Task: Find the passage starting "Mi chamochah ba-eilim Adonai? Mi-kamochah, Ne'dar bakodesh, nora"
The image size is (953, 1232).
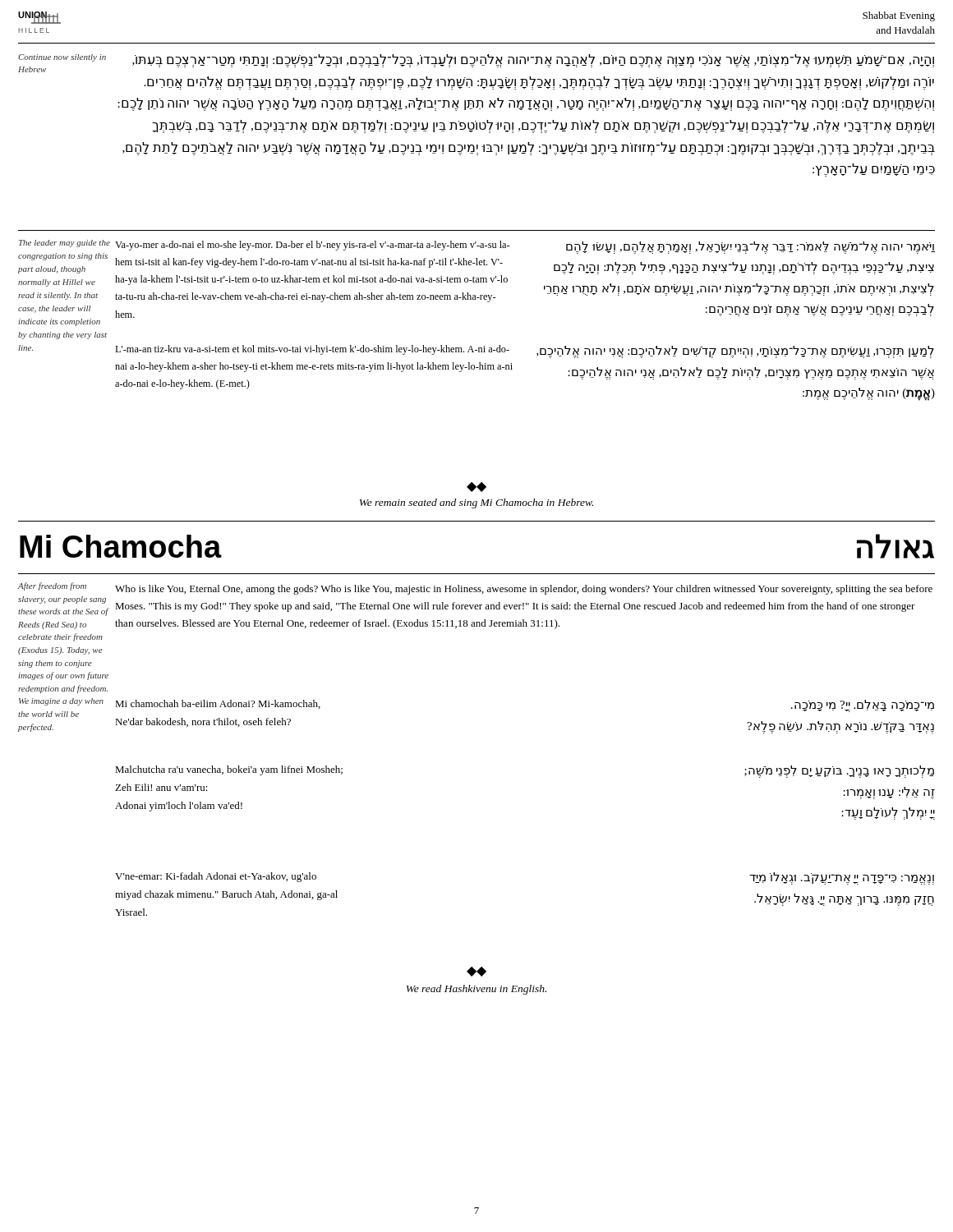Action: [218, 713]
